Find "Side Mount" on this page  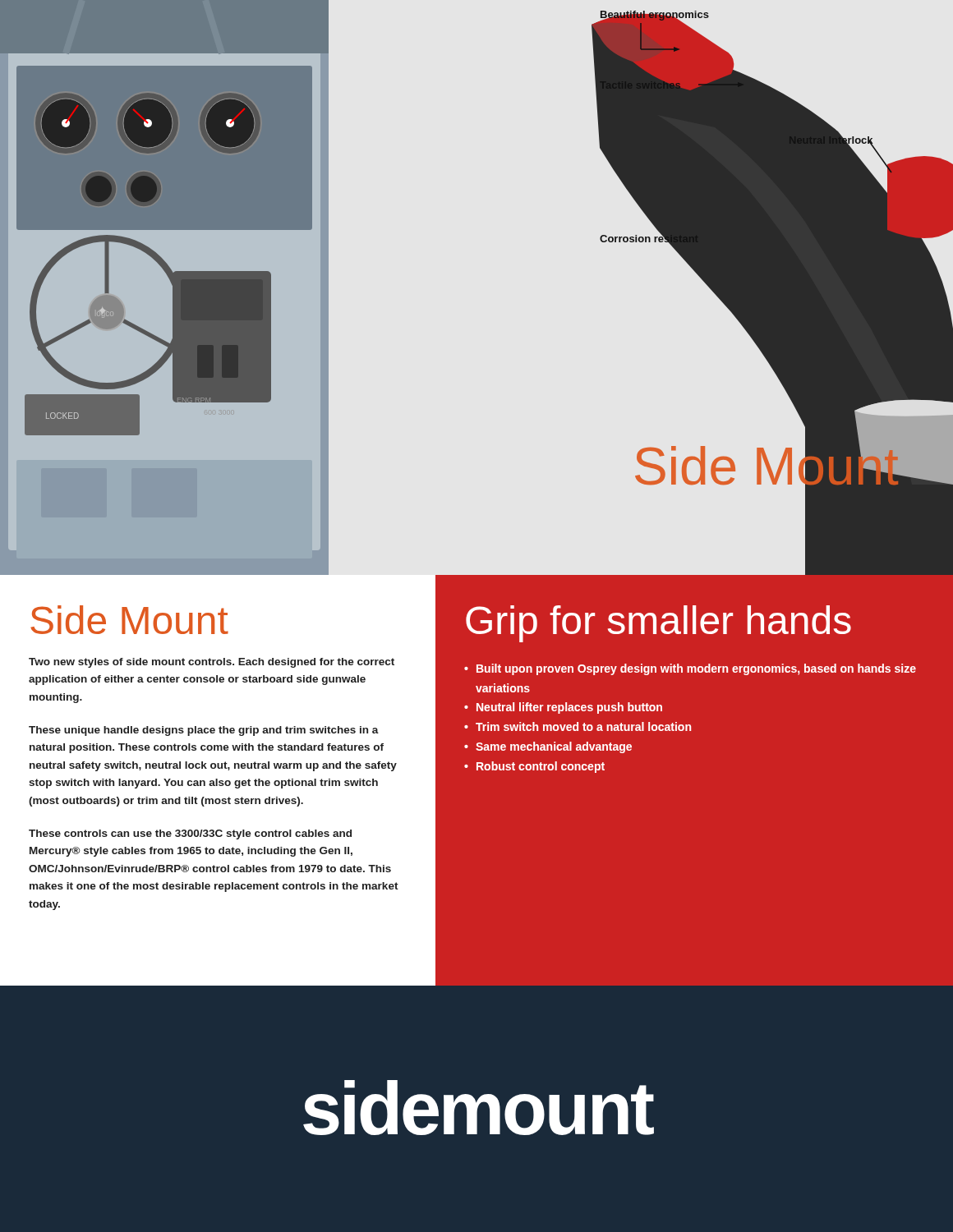coord(129,621)
